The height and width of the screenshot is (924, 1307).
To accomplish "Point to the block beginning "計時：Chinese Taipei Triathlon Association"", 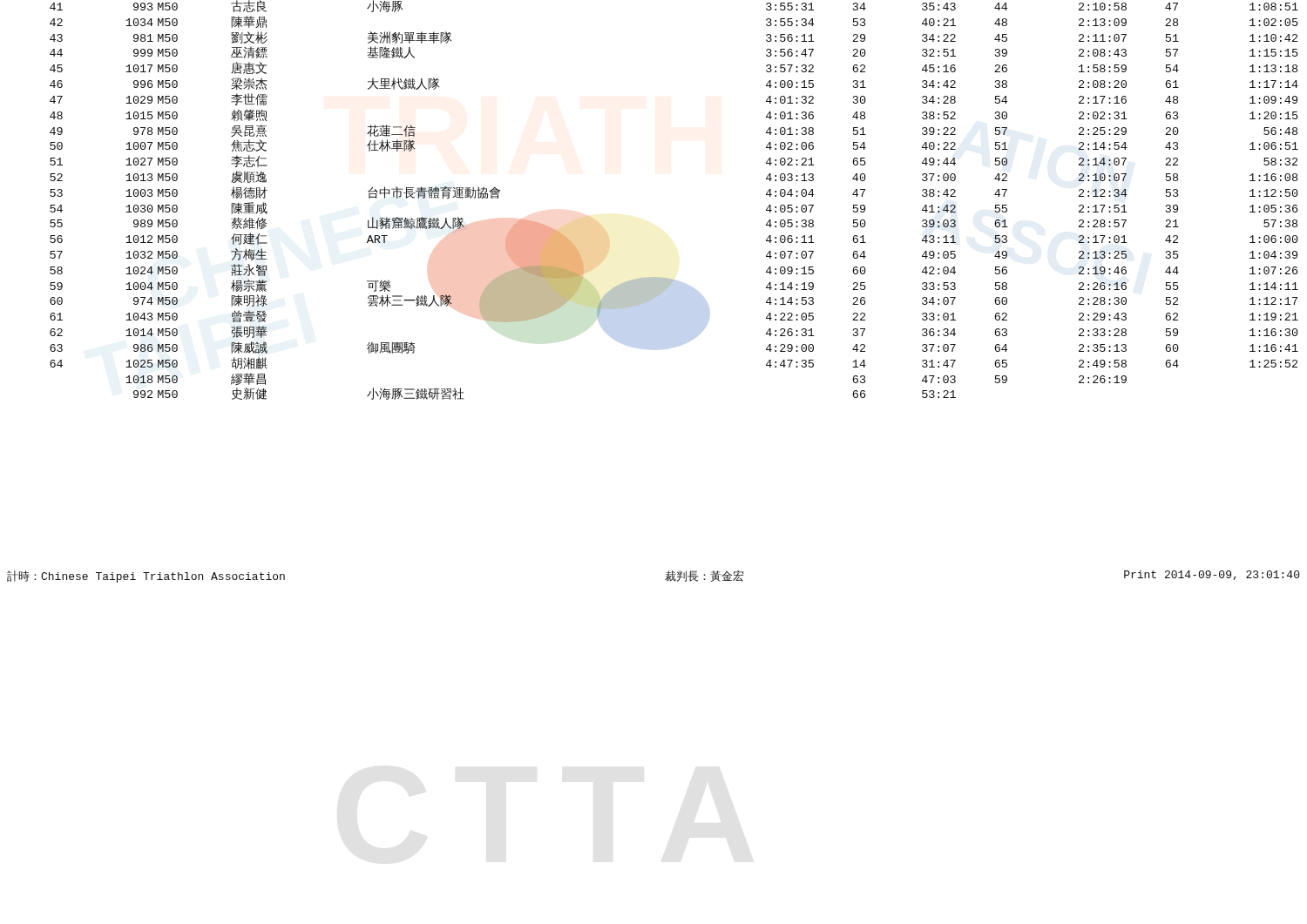I will (x=654, y=577).
